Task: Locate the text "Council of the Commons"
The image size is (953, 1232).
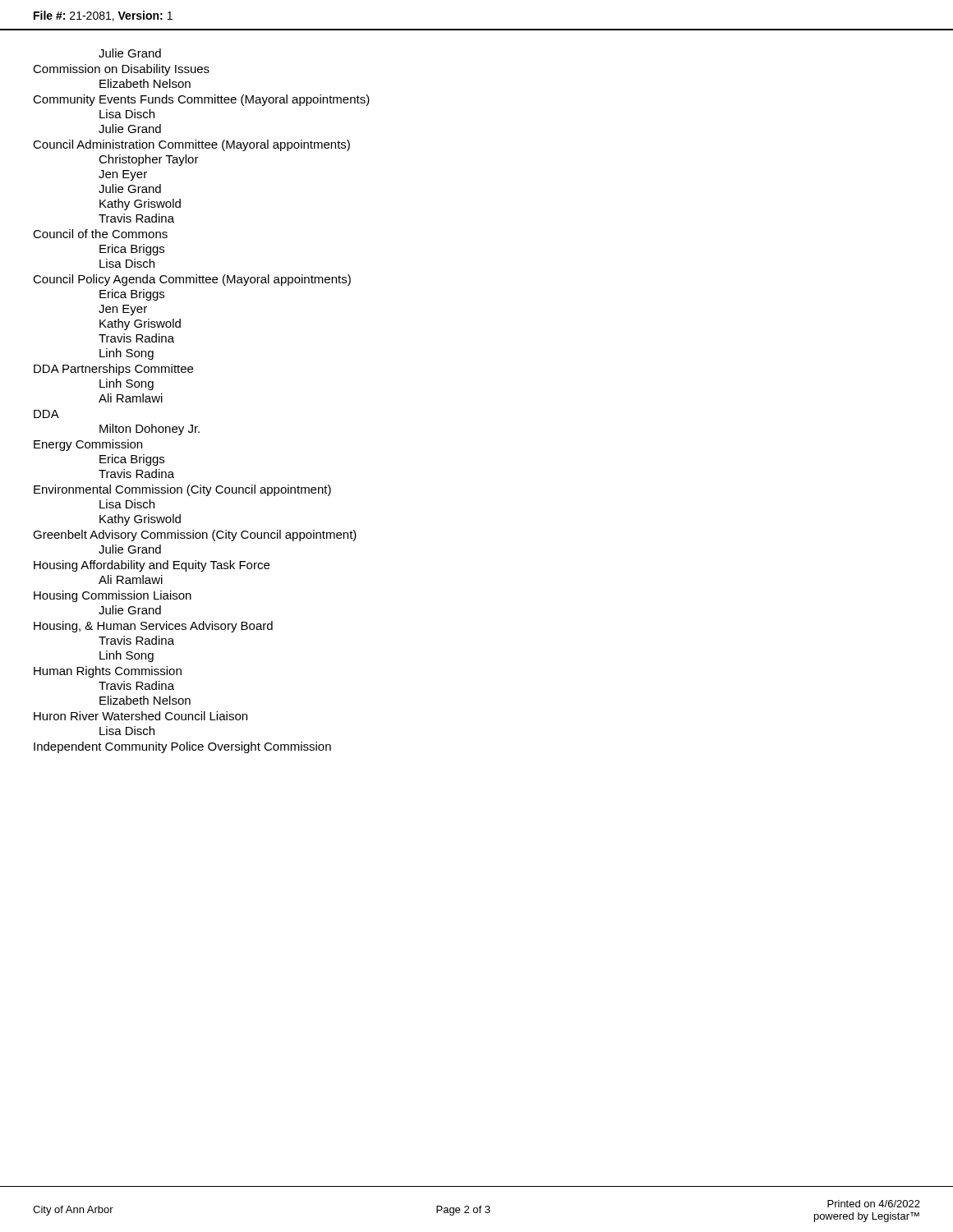Action: tap(100, 234)
